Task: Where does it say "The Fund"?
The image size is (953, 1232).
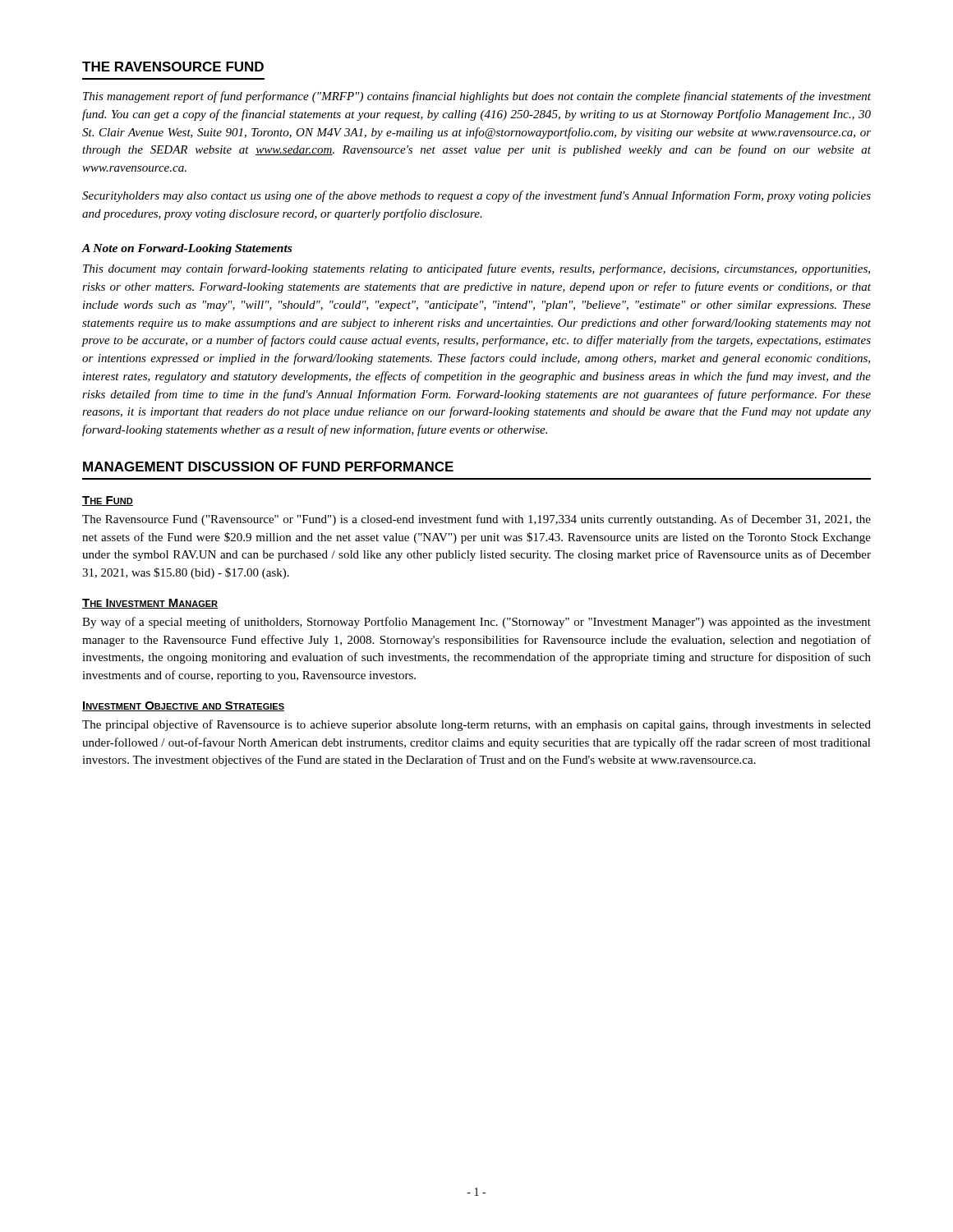Action: (107, 500)
